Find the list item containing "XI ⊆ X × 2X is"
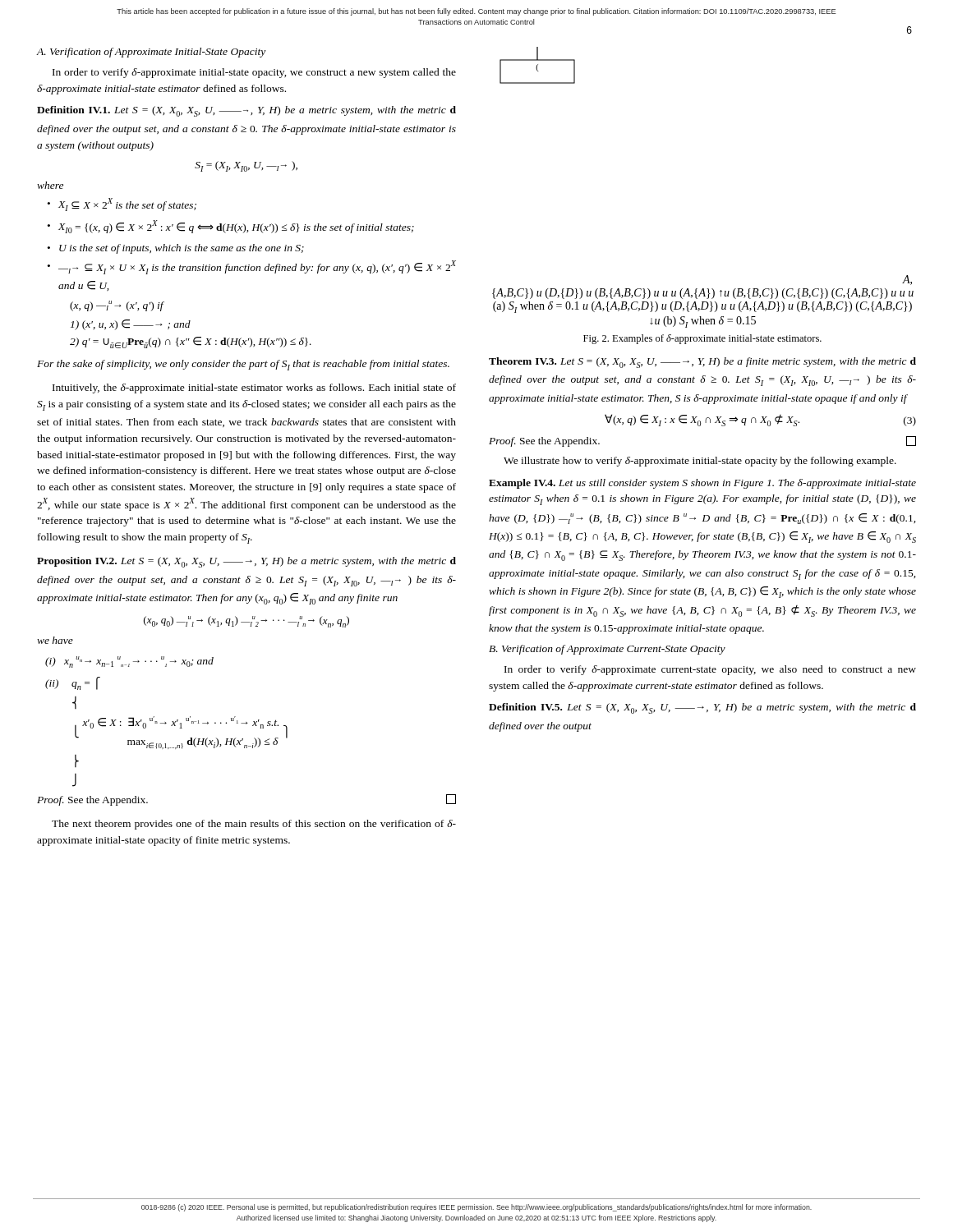Screen dimensions: 1232x953 251,274
